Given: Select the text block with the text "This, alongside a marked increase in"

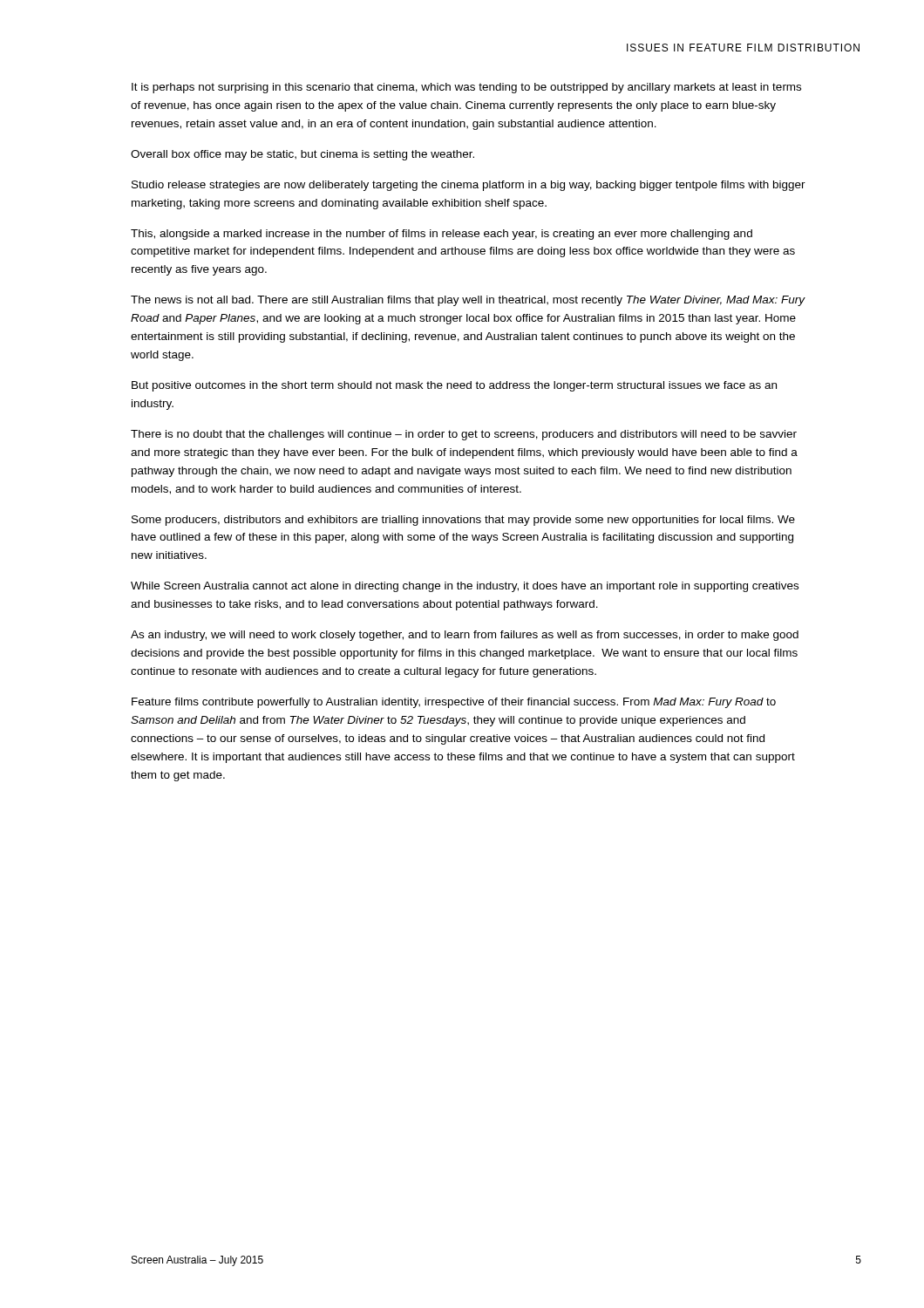Looking at the screenshot, I should tap(463, 251).
